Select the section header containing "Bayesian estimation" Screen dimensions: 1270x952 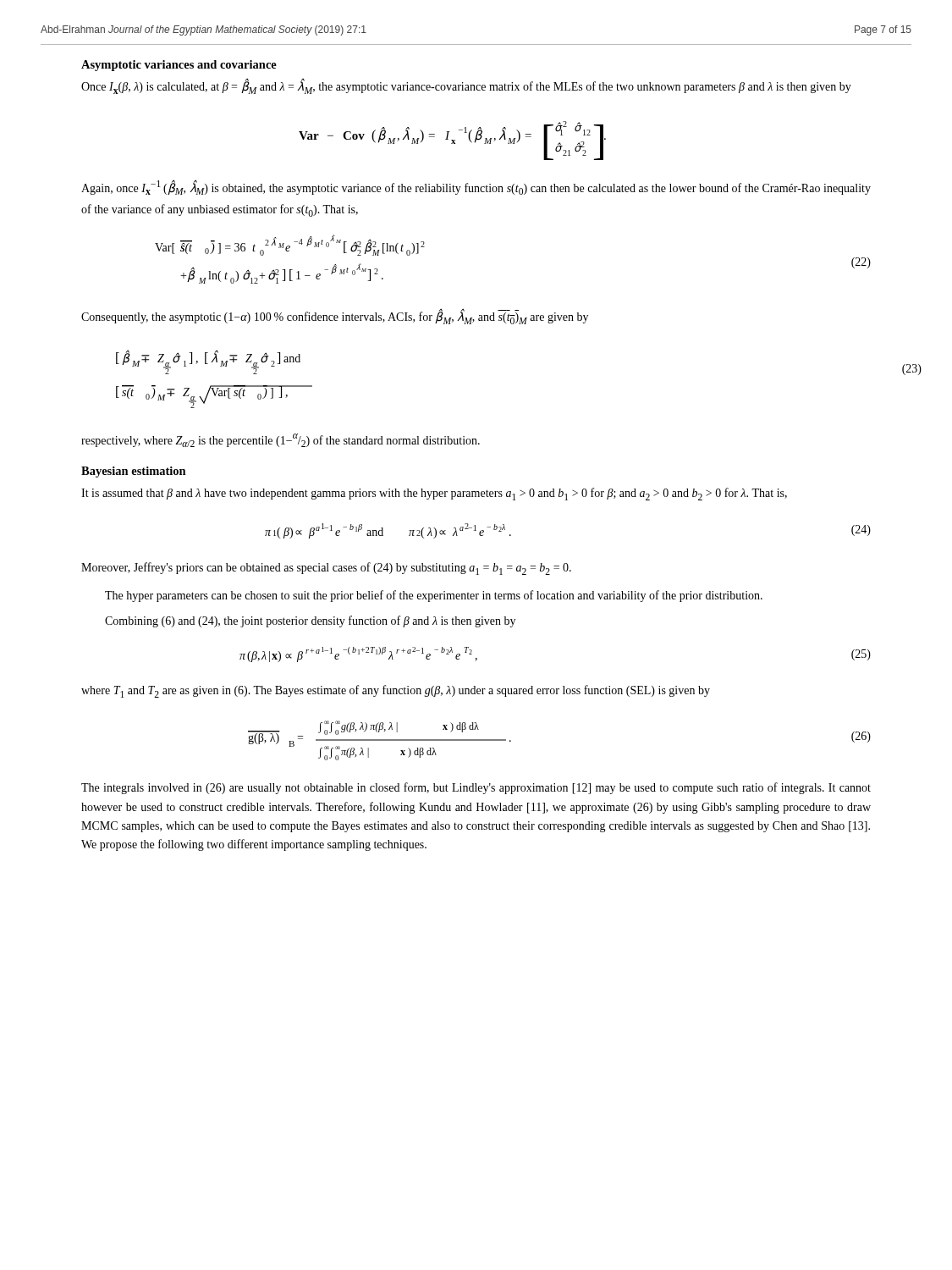[134, 471]
